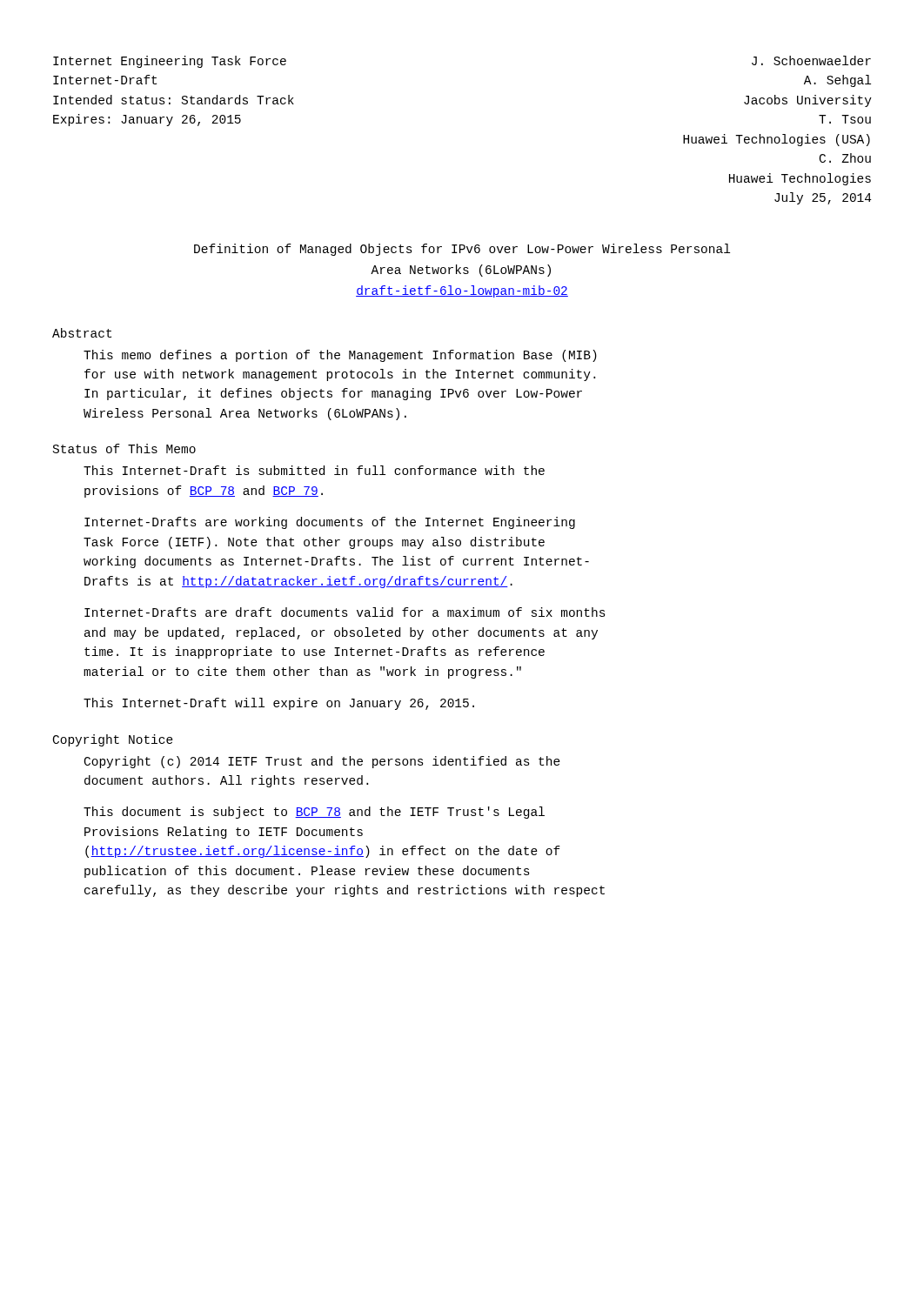
Task: Locate the text block with the text "Internet-Drafts are working documents of the Internet"
Action: [x=337, y=553]
